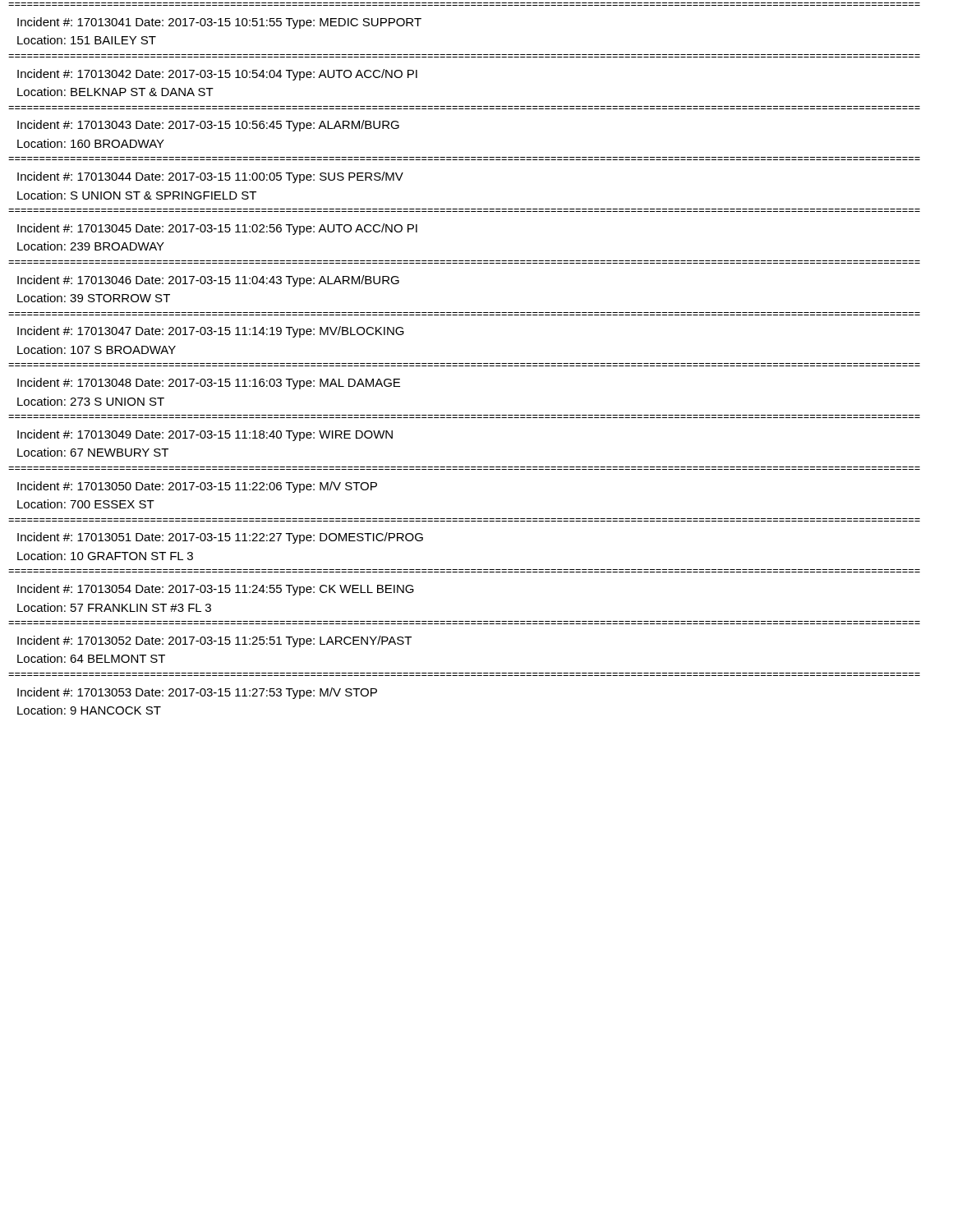Viewport: 953px width, 1232px height.
Task: Select the list item with the text "==================================================================================================================================================== Incident #: 17013043 Date: 2017-03-15"
Action: [x=208, y=126]
